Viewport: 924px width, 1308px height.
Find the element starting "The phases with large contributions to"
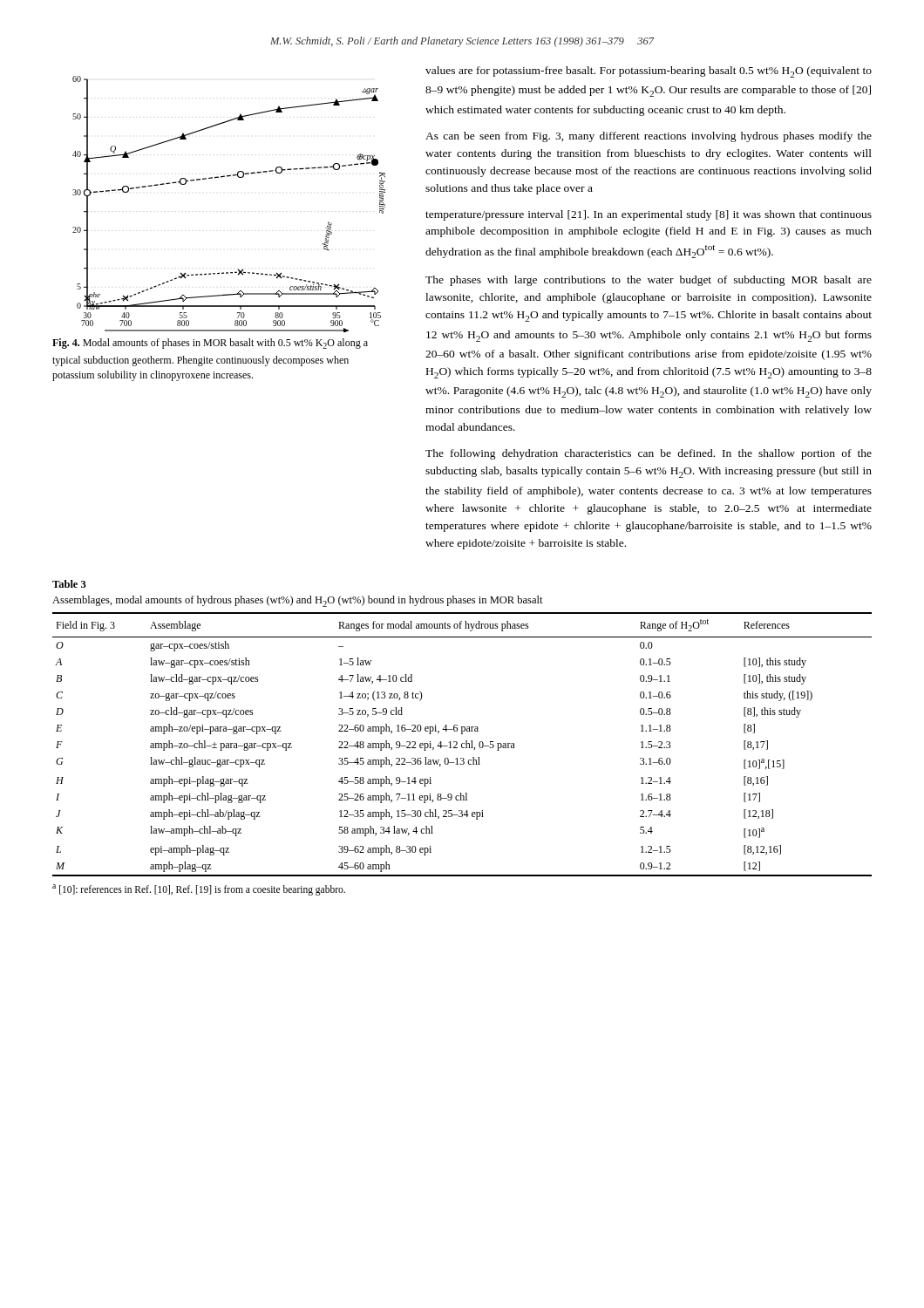649,353
